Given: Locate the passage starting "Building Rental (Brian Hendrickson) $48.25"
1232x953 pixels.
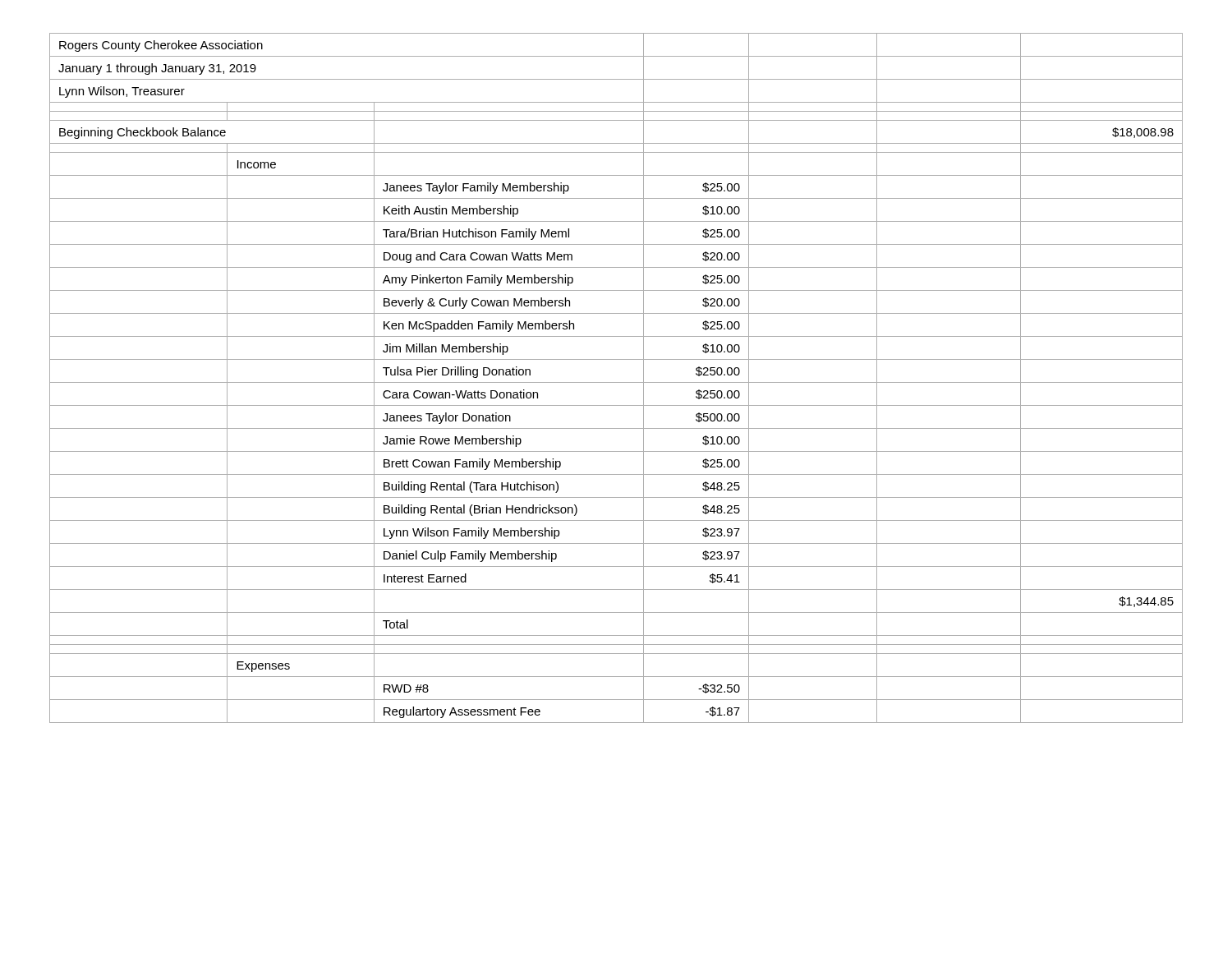Looking at the screenshot, I should (x=616, y=509).
